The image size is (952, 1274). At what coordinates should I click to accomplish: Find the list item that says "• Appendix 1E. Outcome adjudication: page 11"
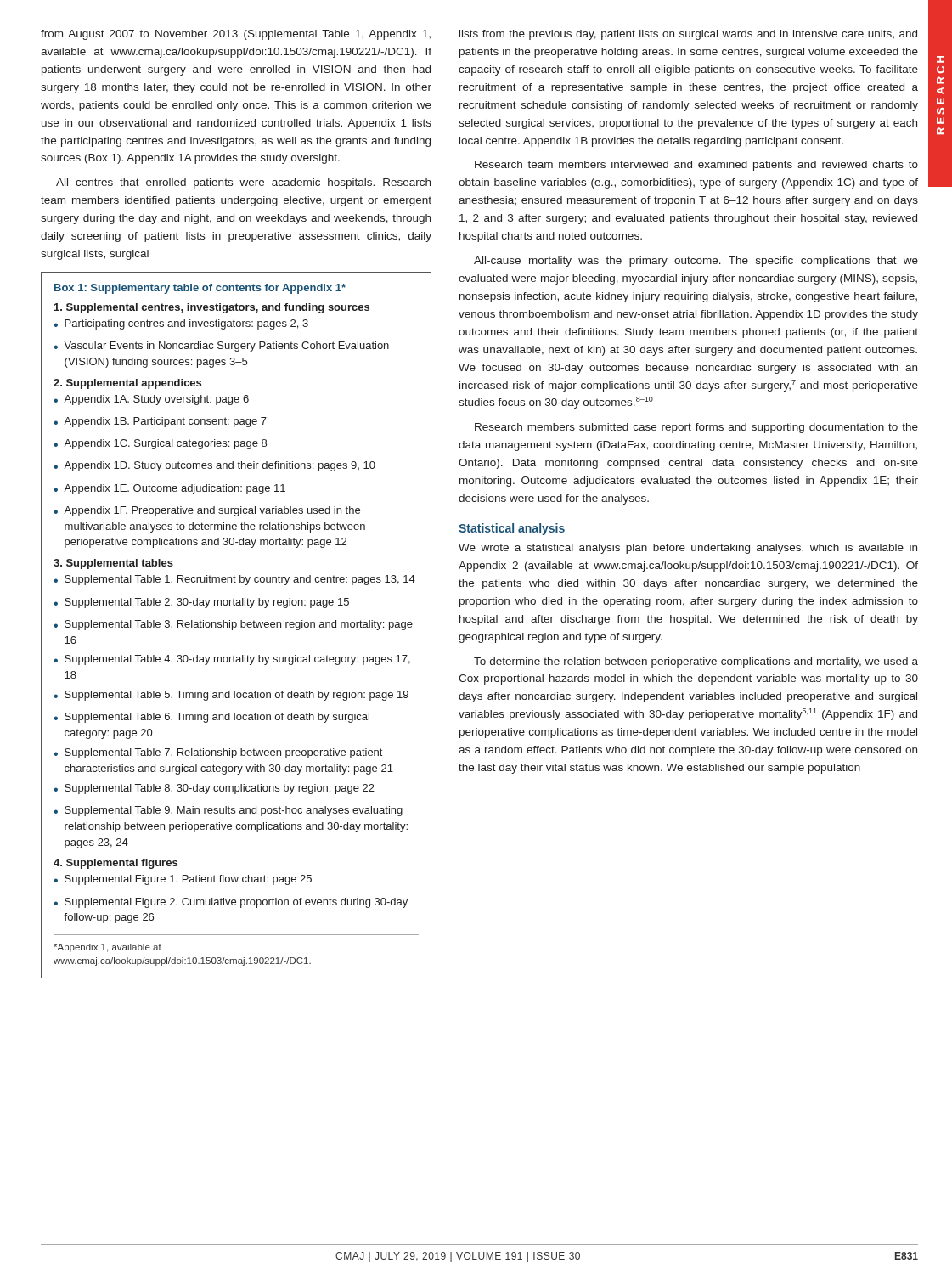(170, 490)
